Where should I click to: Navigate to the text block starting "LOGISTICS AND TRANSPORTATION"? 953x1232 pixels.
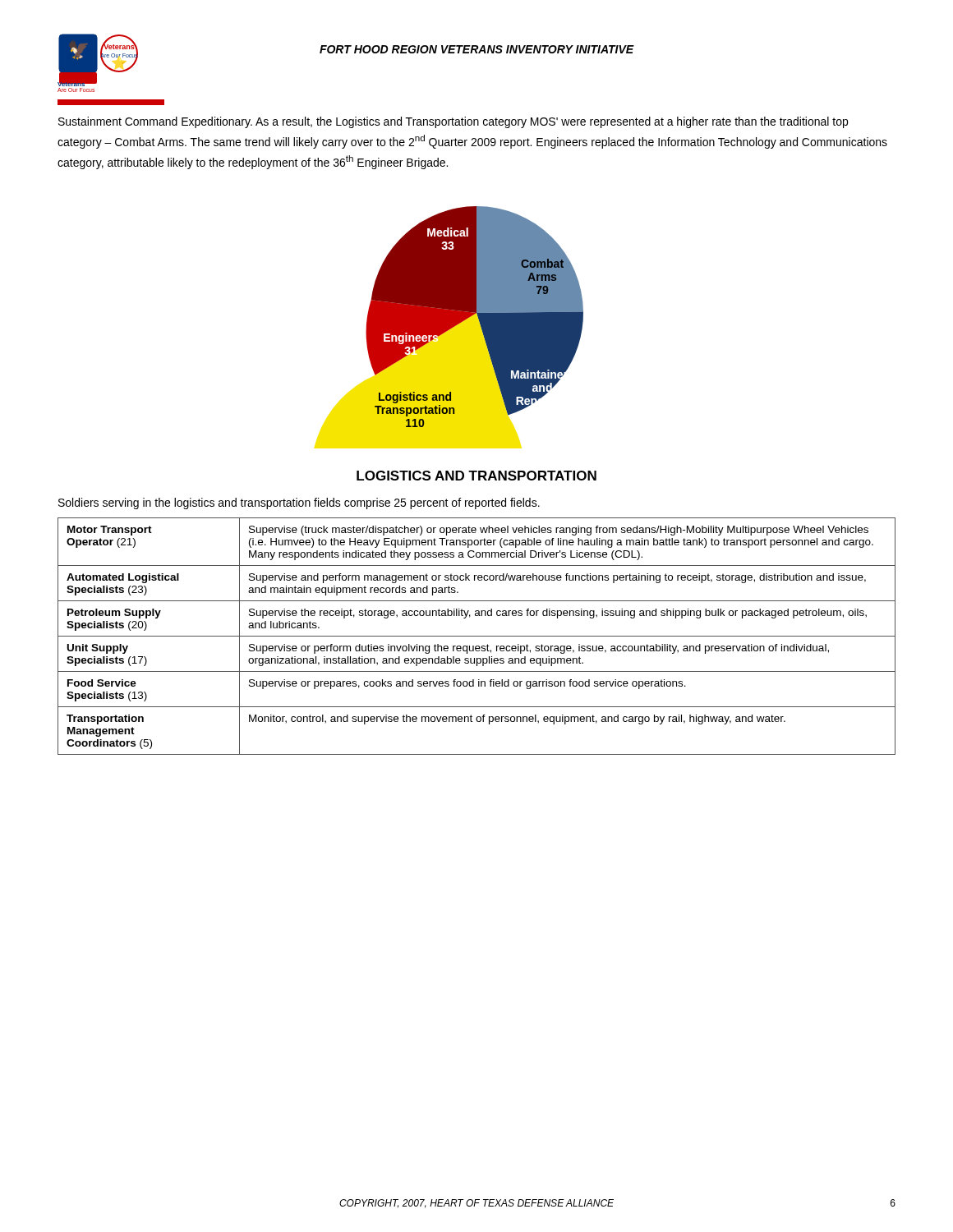pos(476,476)
